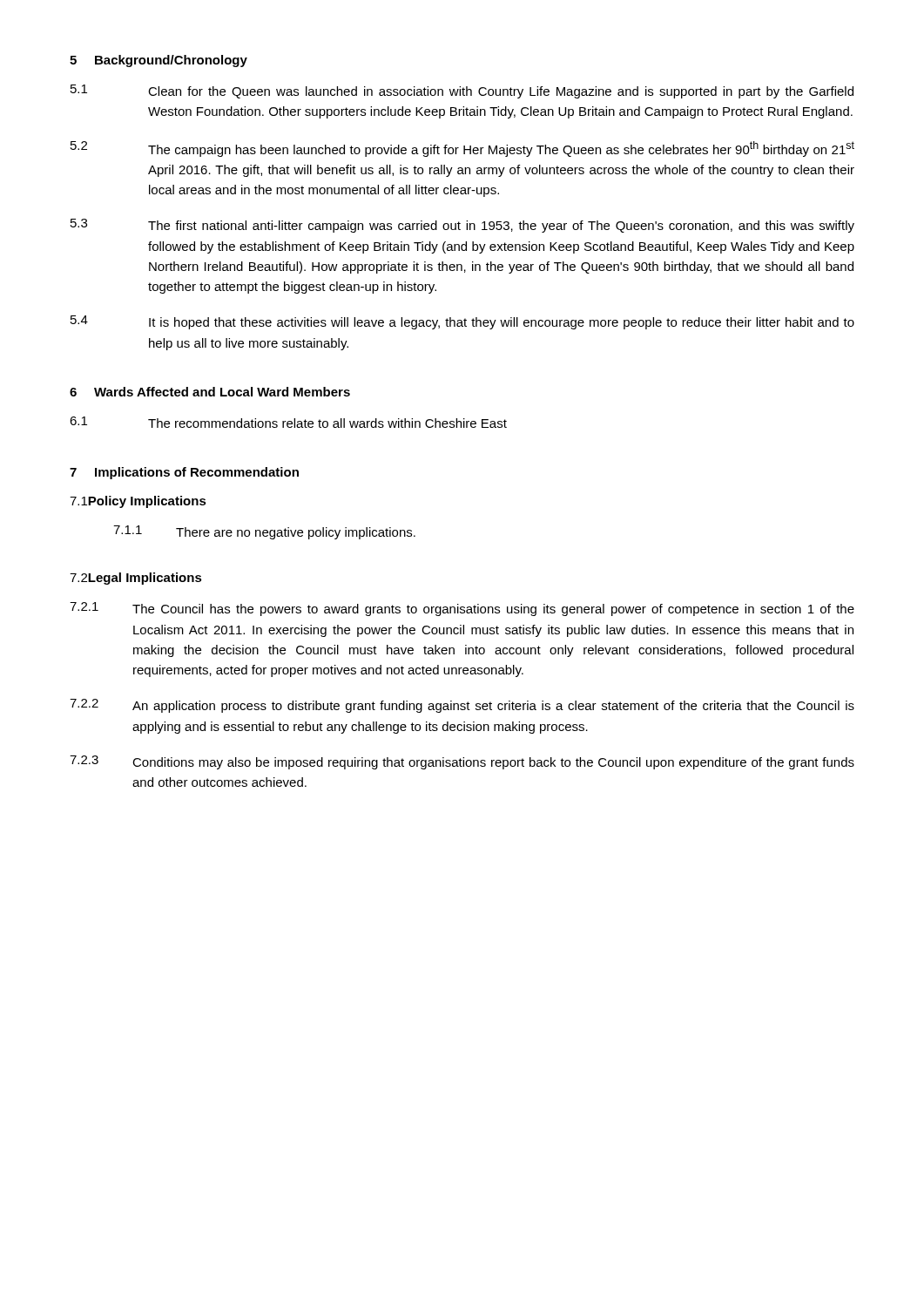924x1307 pixels.
Task: Select the text block that reads "2 The campaign has been"
Action: 462,168
